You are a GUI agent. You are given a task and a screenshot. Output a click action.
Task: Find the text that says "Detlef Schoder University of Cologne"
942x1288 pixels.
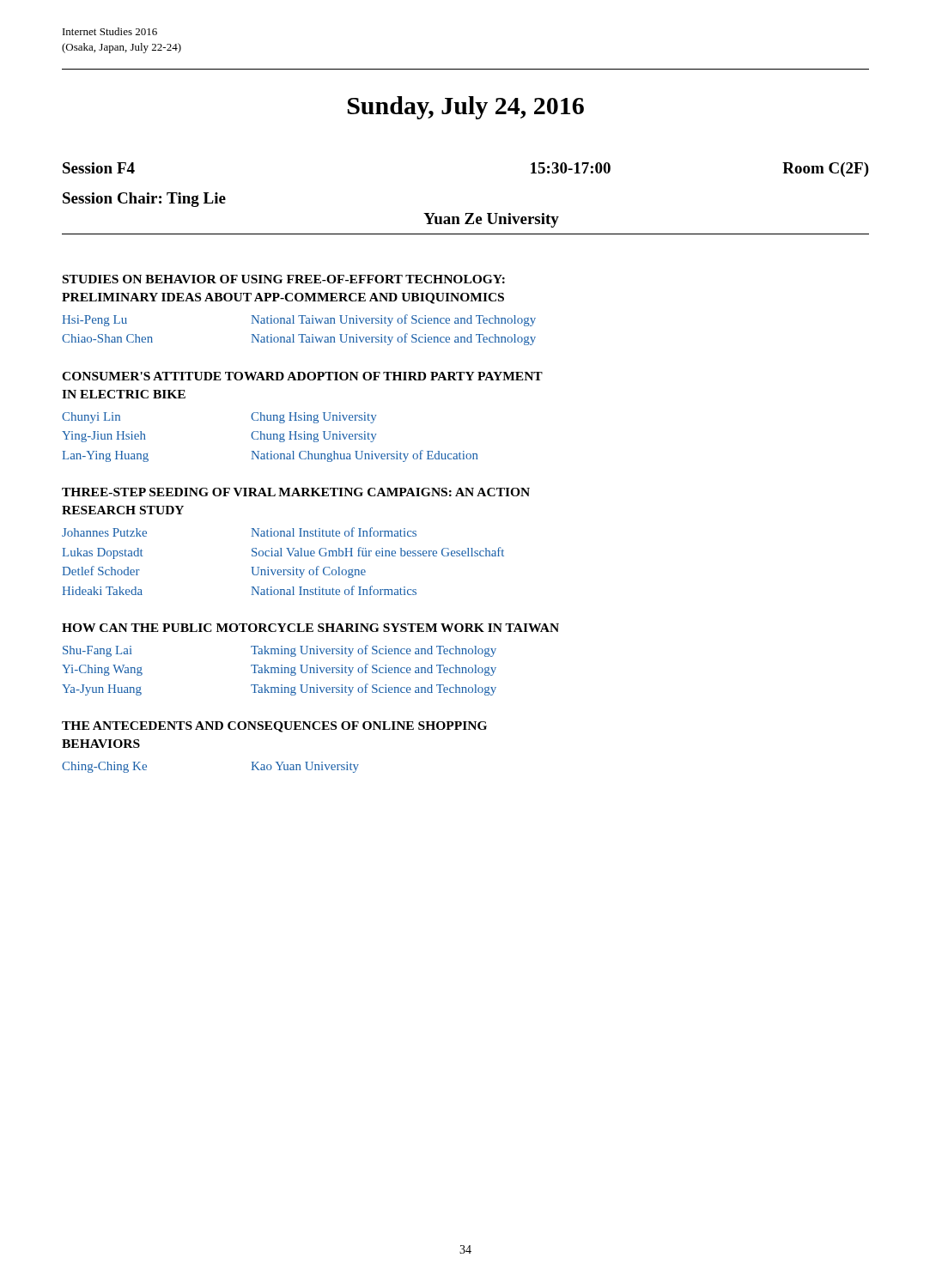coord(101,571)
